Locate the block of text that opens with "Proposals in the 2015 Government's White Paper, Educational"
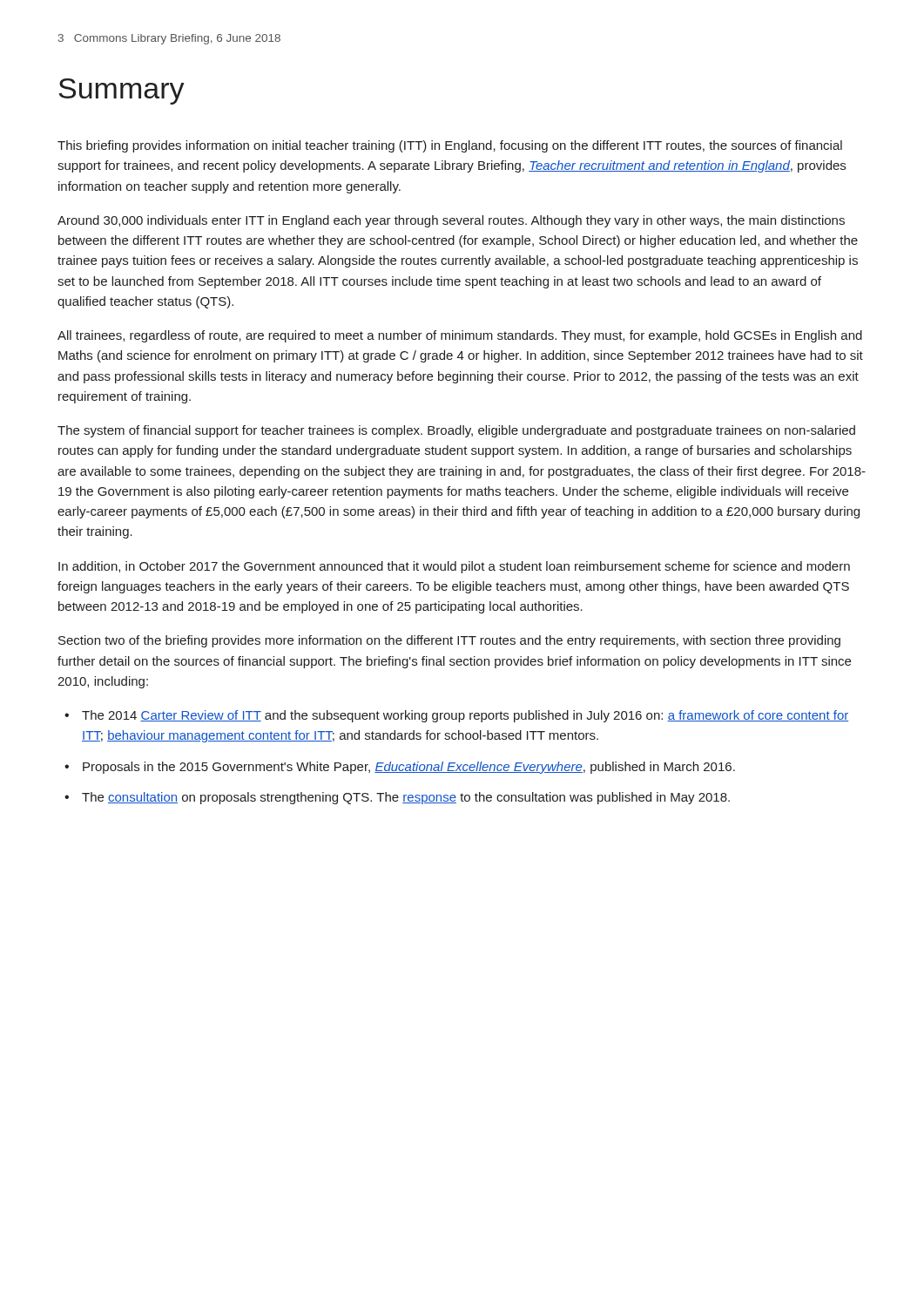This screenshot has width=924, height=1307. 409,766
